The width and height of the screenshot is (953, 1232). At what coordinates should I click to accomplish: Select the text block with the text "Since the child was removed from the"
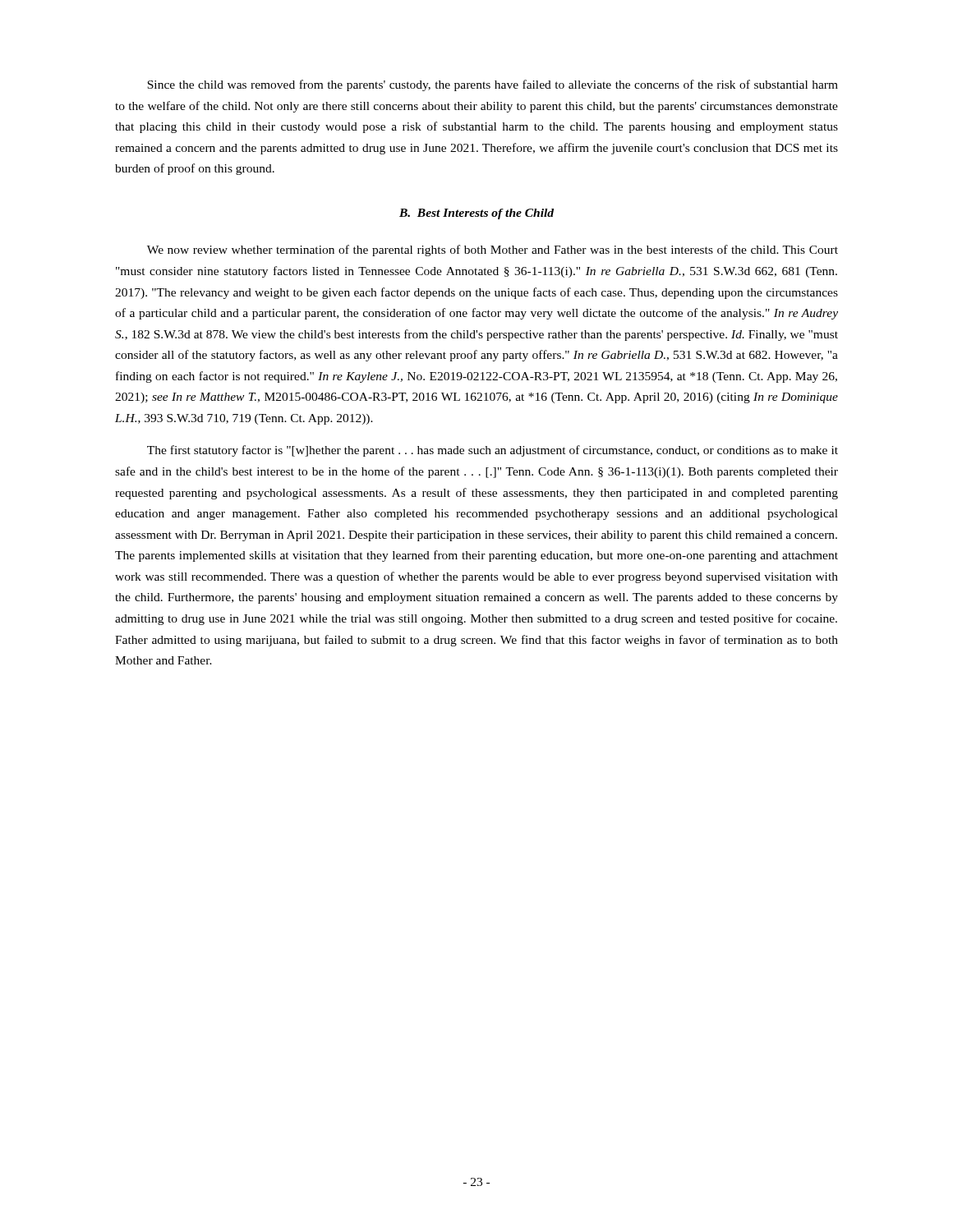coord(476,126)
